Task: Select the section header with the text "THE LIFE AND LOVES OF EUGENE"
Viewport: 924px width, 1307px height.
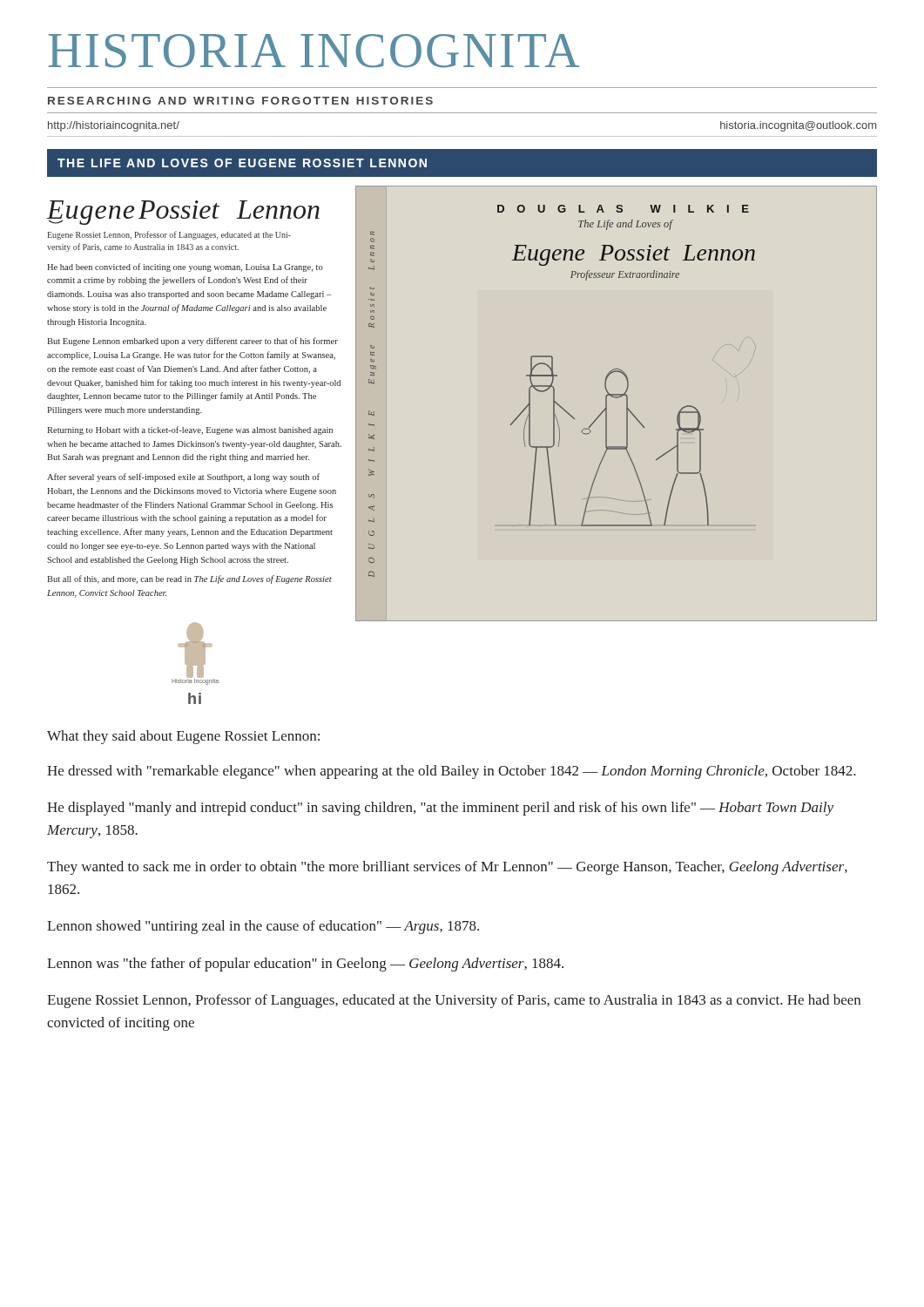Action: 242,163
